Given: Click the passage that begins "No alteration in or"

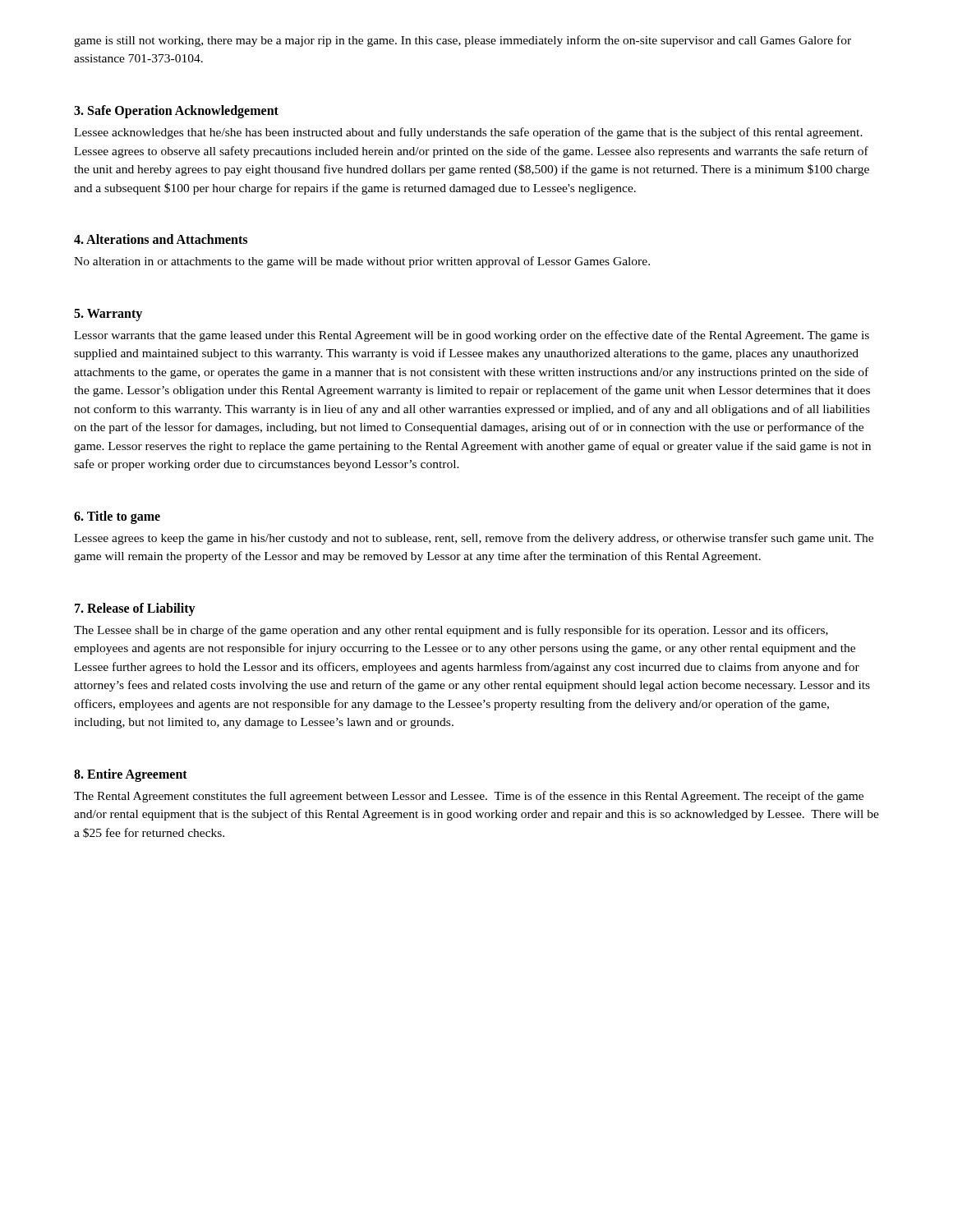Looking at the screenshot, I should coord(476,262).
